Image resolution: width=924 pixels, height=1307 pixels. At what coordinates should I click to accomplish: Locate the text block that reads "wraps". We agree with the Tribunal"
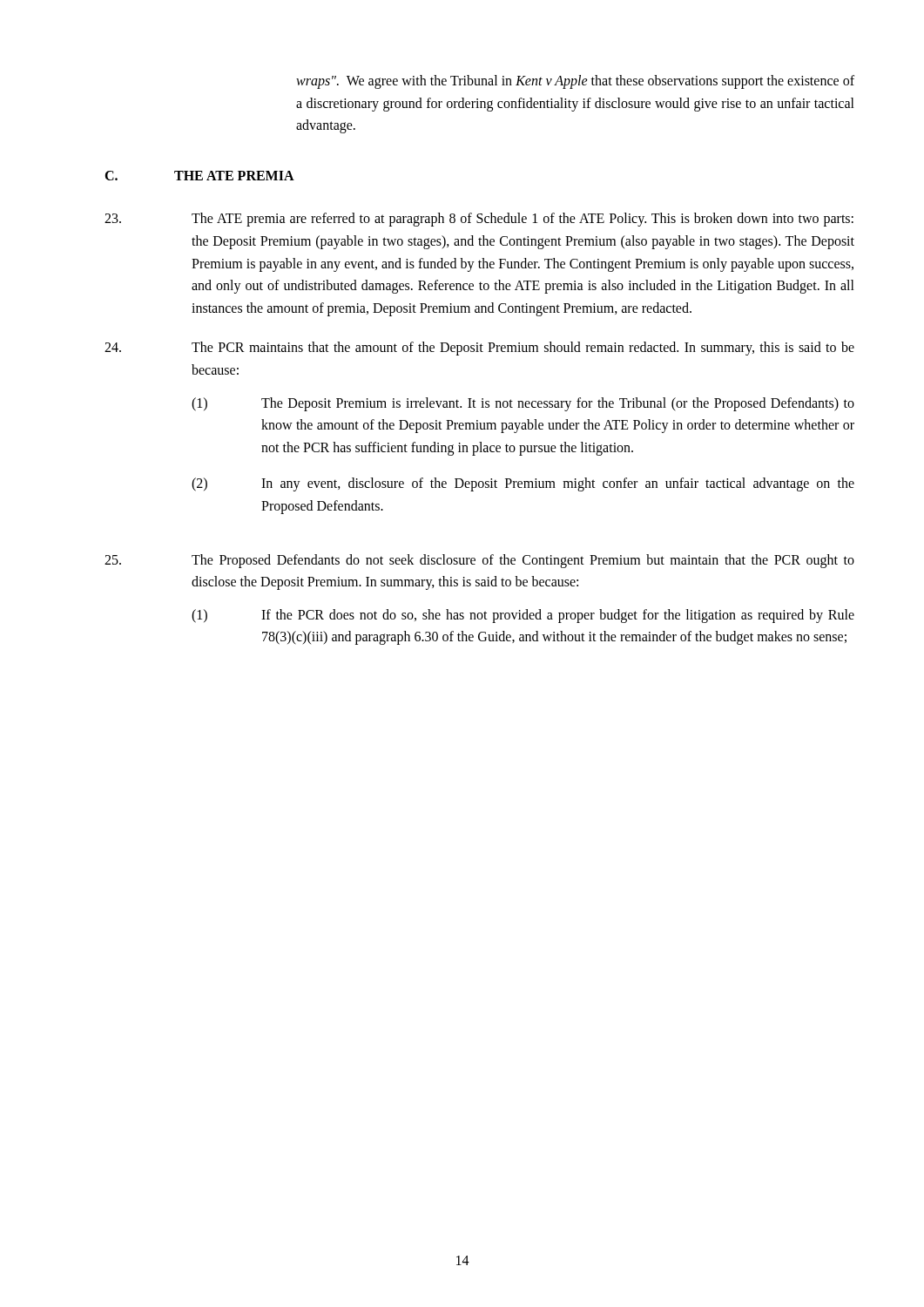point(575,103)
